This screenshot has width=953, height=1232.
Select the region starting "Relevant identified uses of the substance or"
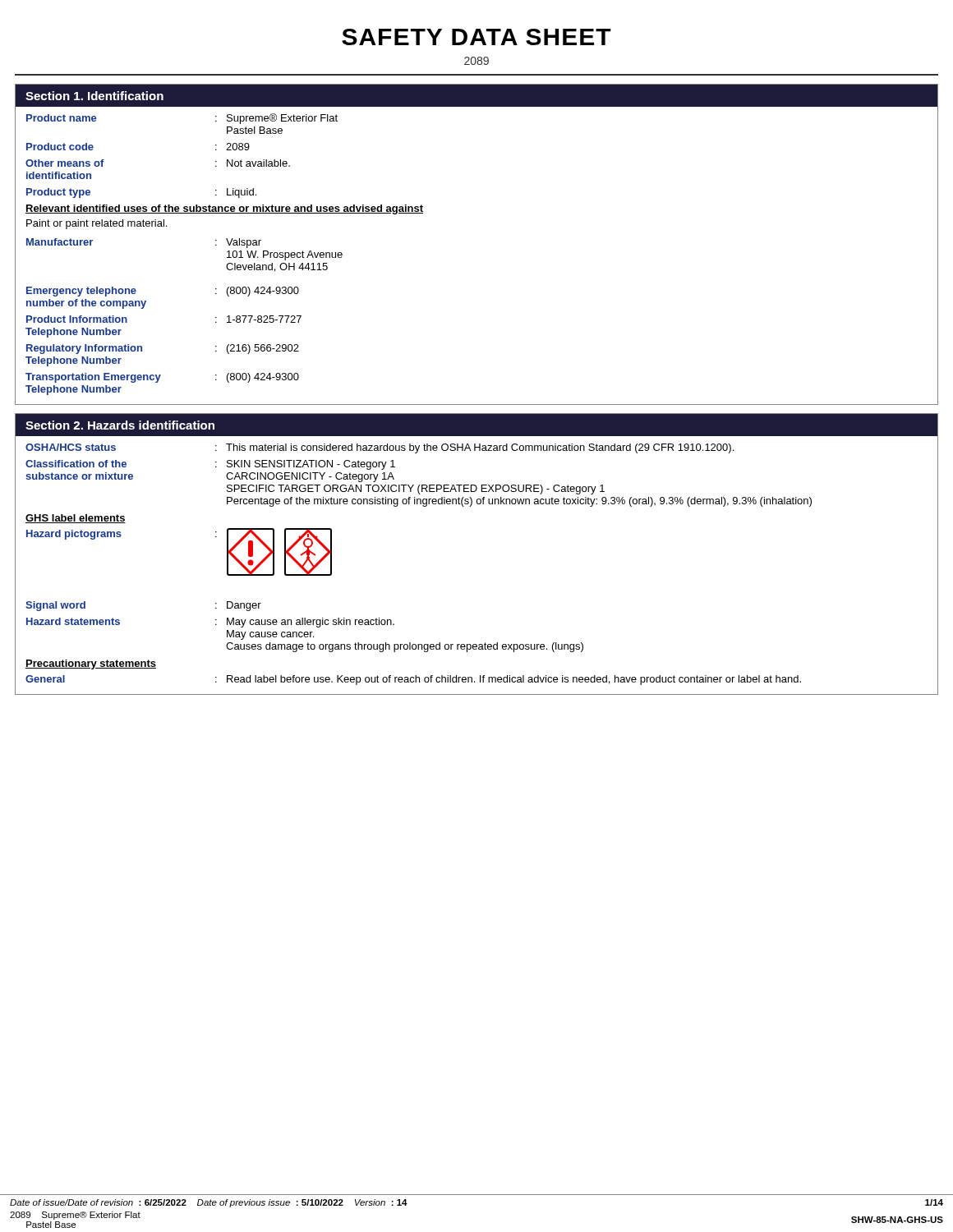224,208
